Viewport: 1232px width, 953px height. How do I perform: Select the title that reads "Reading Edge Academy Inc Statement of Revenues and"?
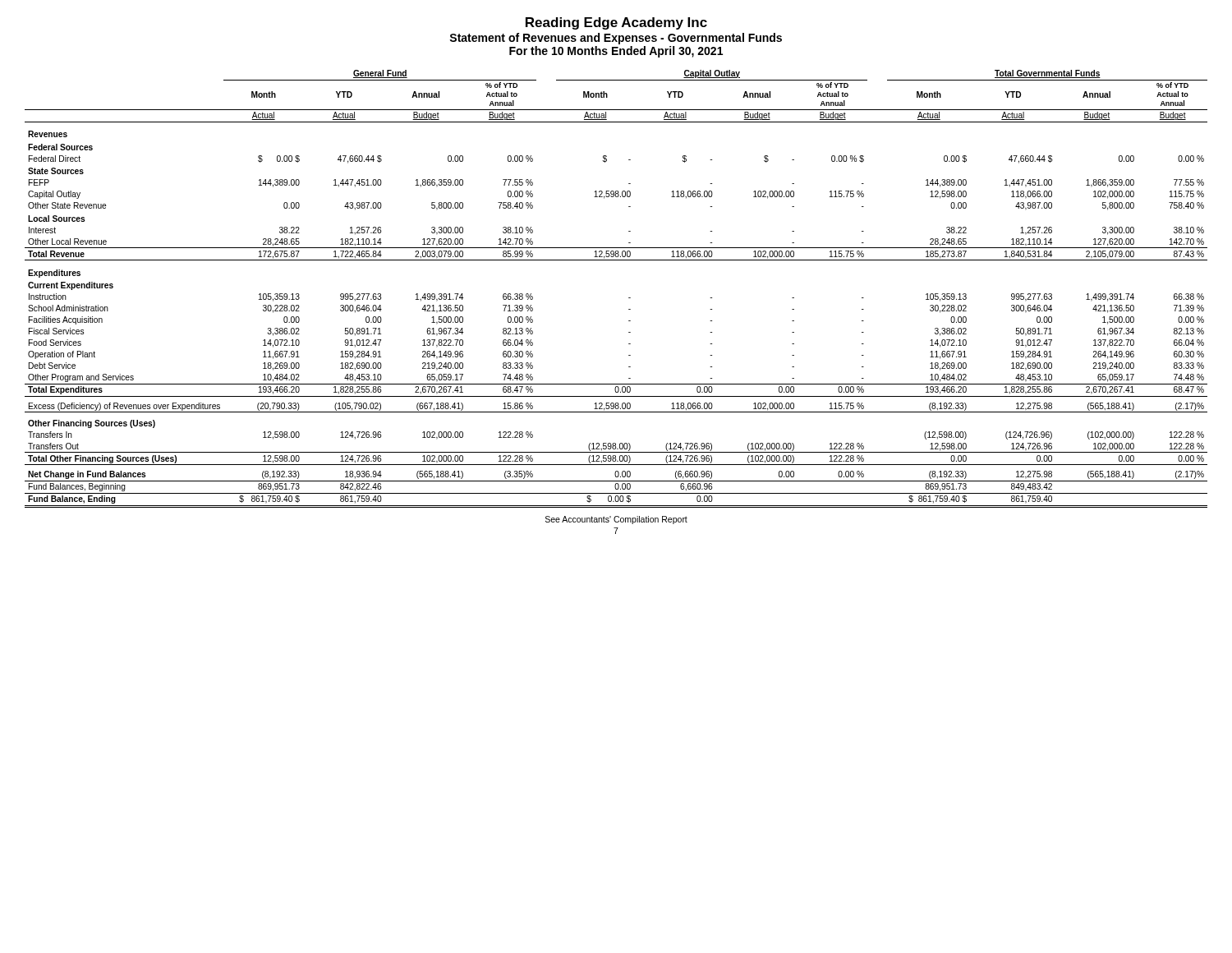(616, 36)
